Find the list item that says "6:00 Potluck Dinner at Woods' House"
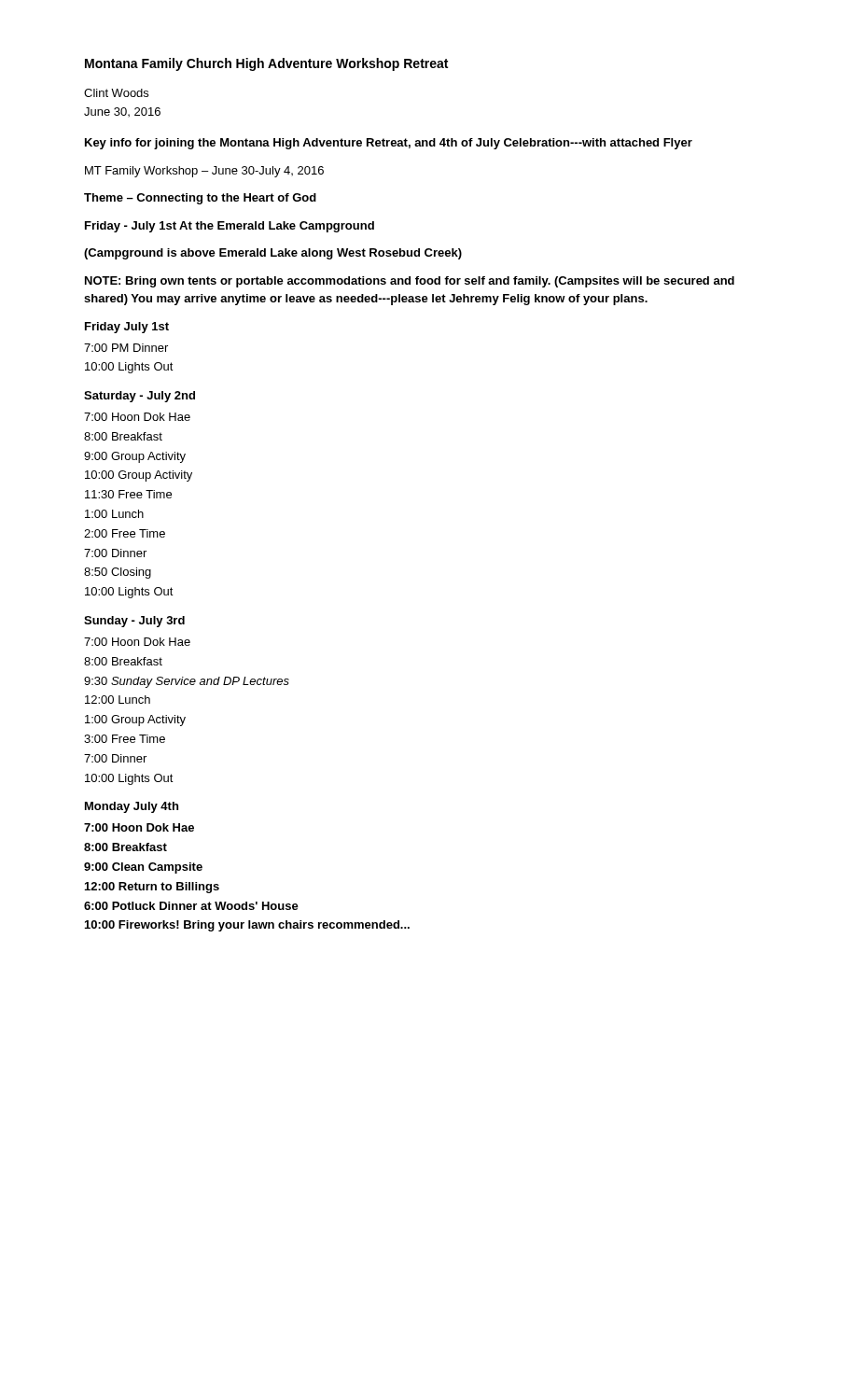Viewport: 850px width, 1400px height. coord(191,906)
